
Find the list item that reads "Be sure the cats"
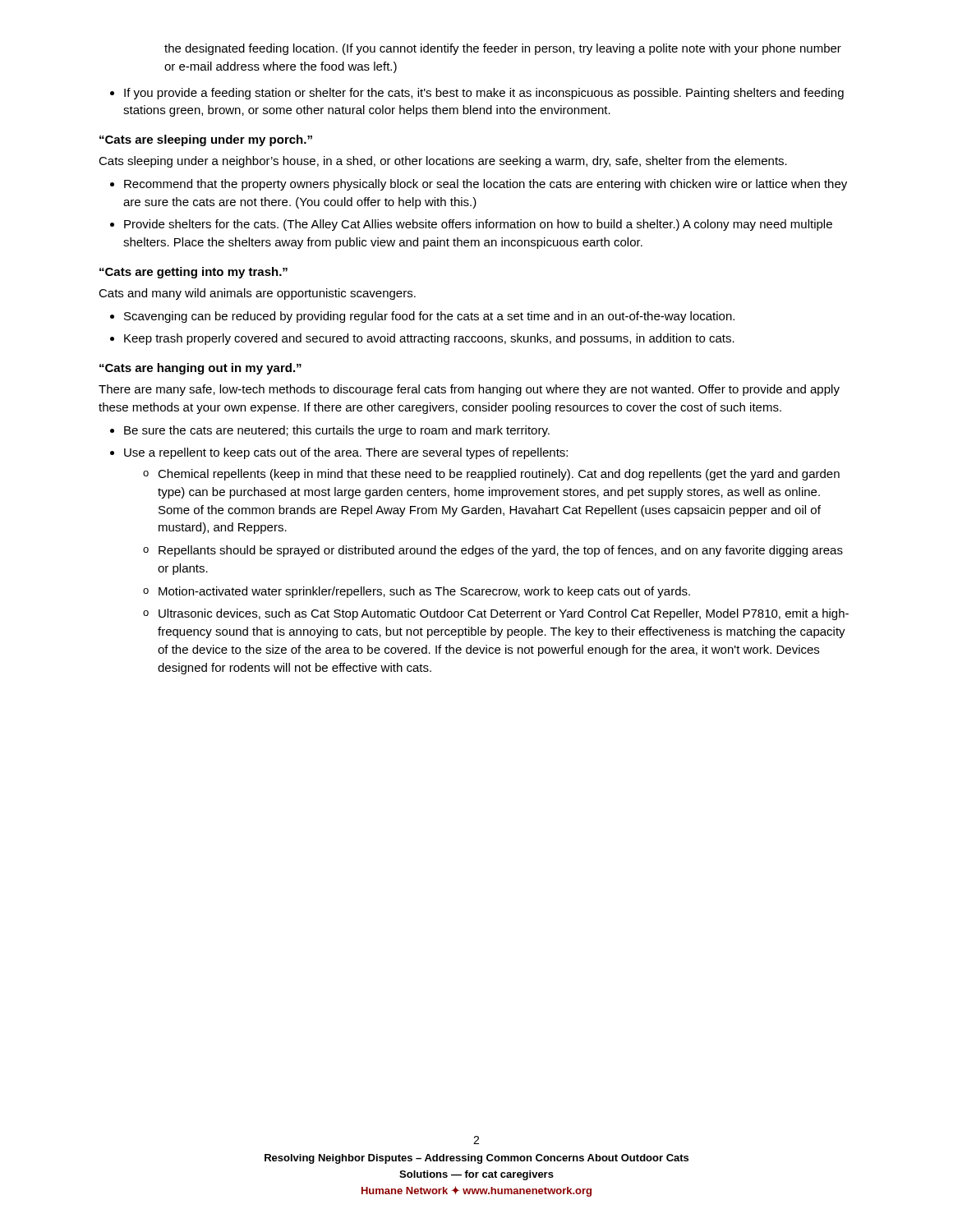click(476, 549)
